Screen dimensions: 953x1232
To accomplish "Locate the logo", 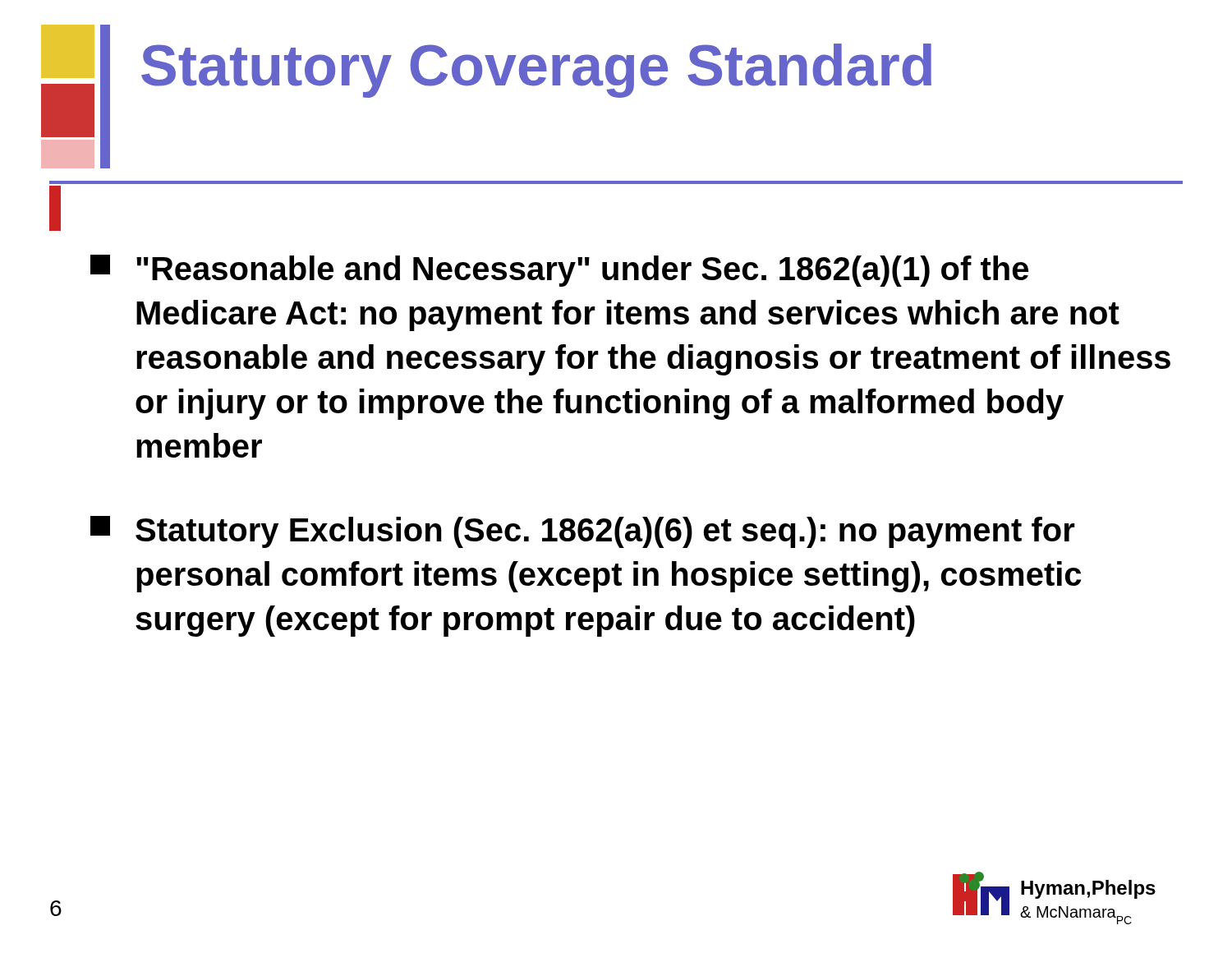I will pos(1072,902).
